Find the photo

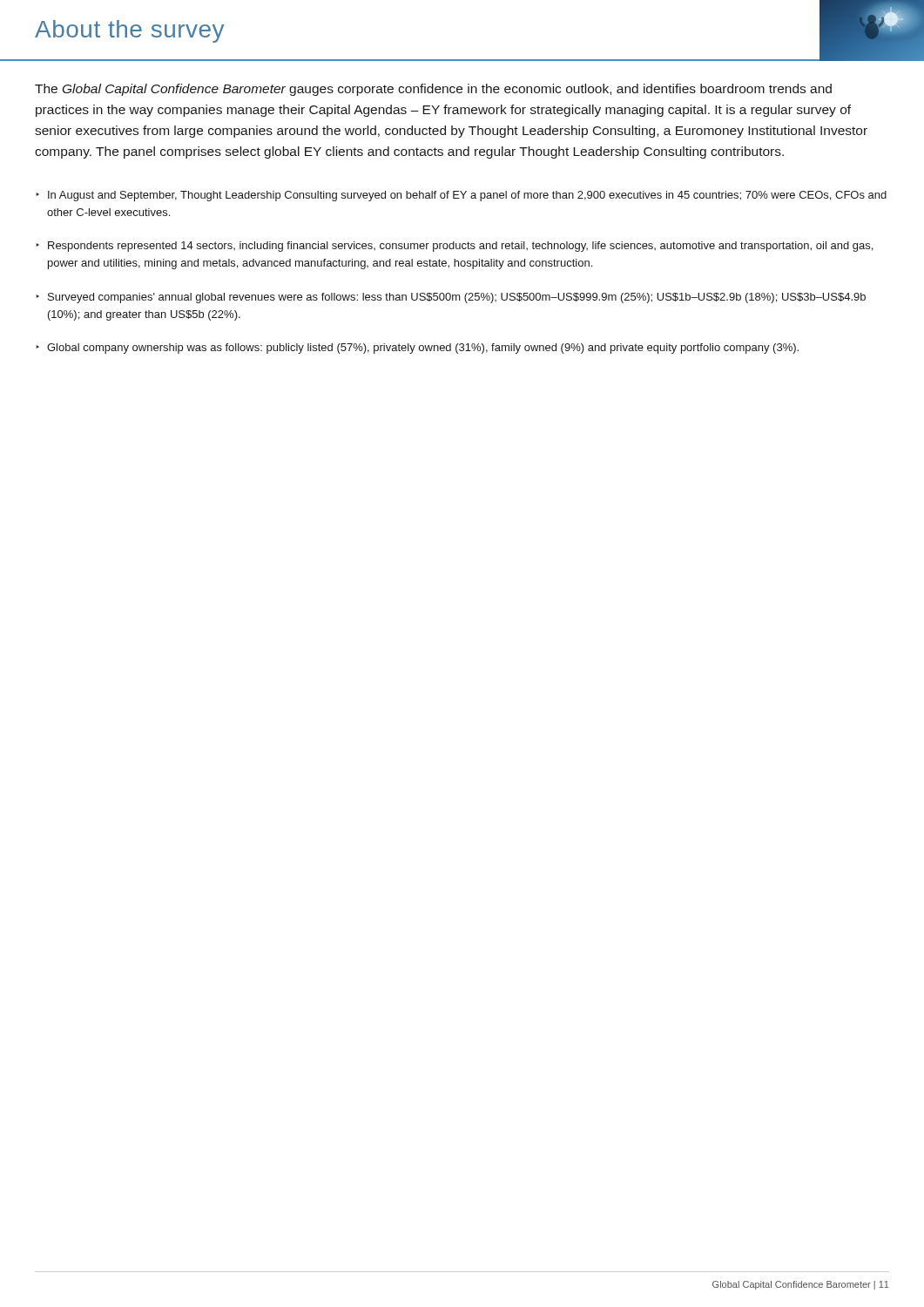872,31
